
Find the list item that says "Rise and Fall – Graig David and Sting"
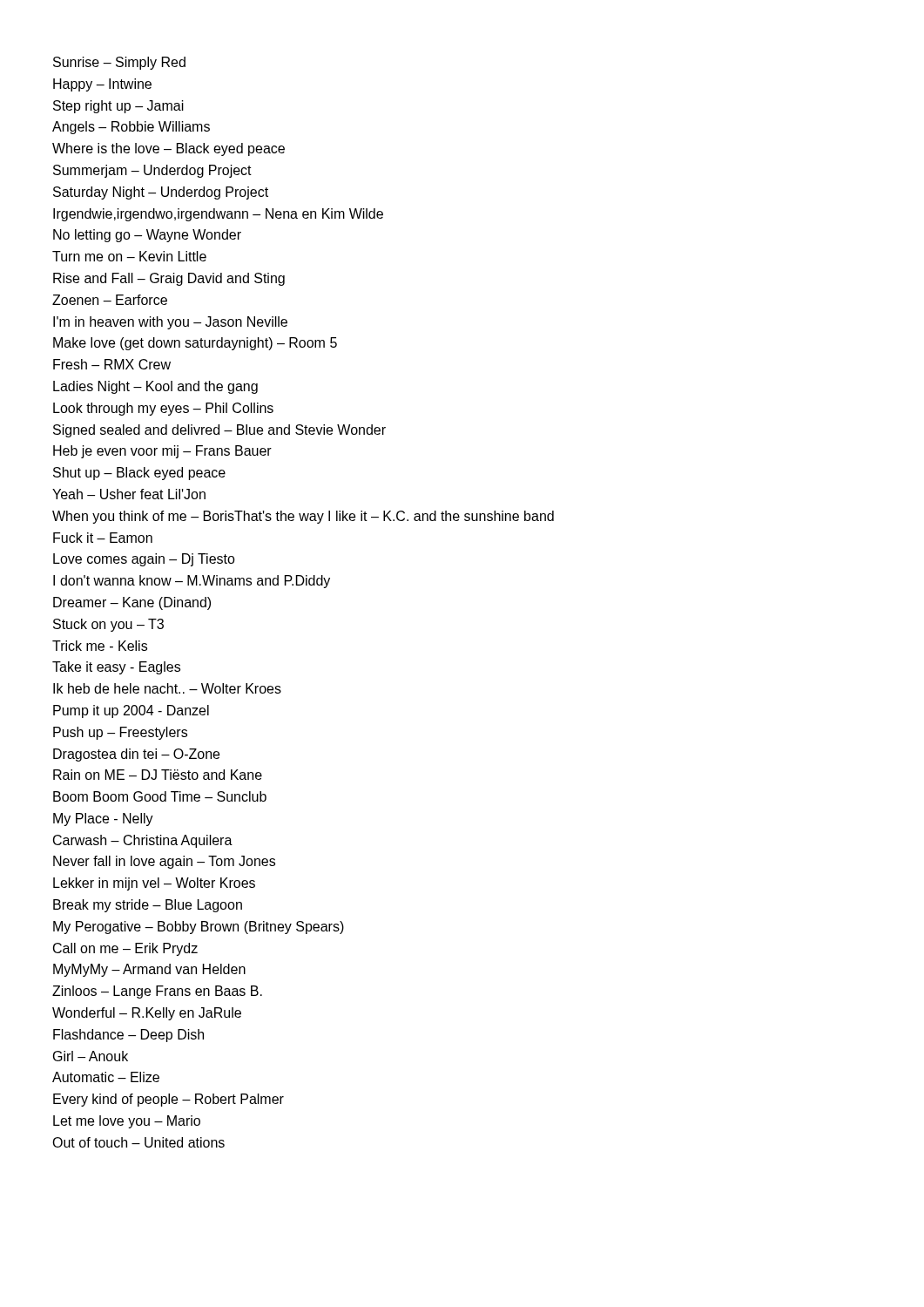pos(169,278)
